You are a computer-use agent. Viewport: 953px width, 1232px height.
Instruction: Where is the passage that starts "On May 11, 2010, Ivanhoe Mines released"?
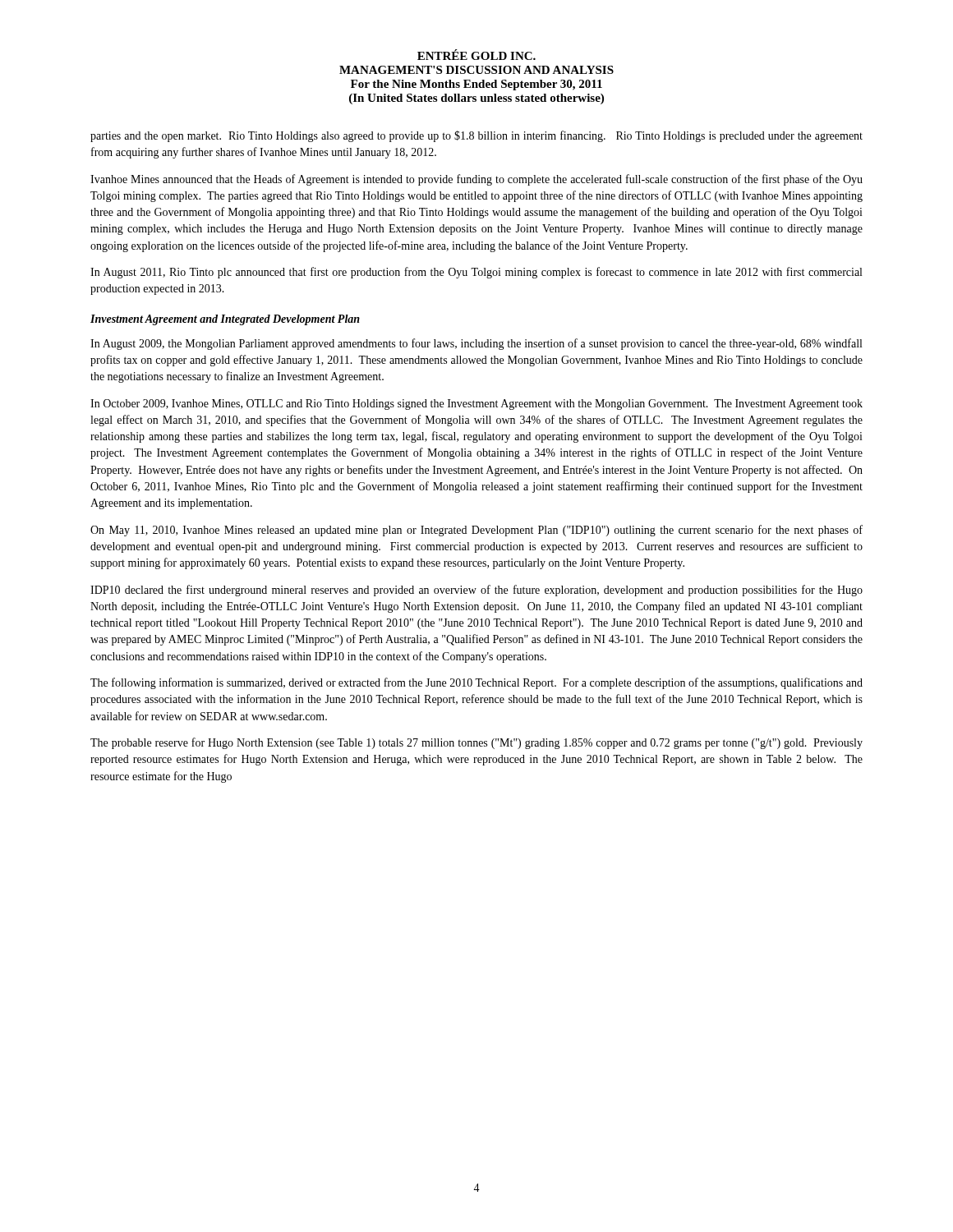[476, 547]
